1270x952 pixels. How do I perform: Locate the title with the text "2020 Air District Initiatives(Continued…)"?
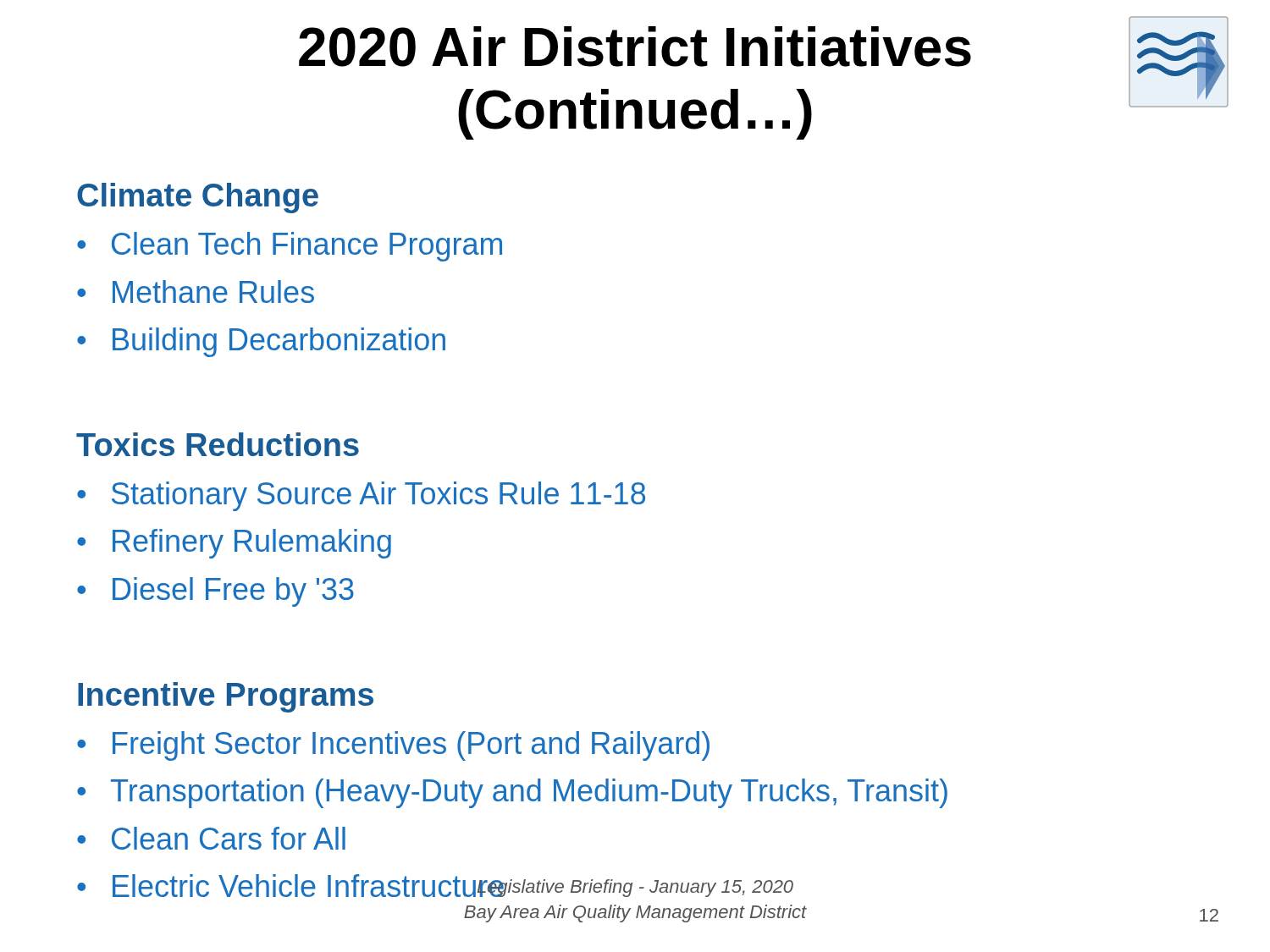635,79
